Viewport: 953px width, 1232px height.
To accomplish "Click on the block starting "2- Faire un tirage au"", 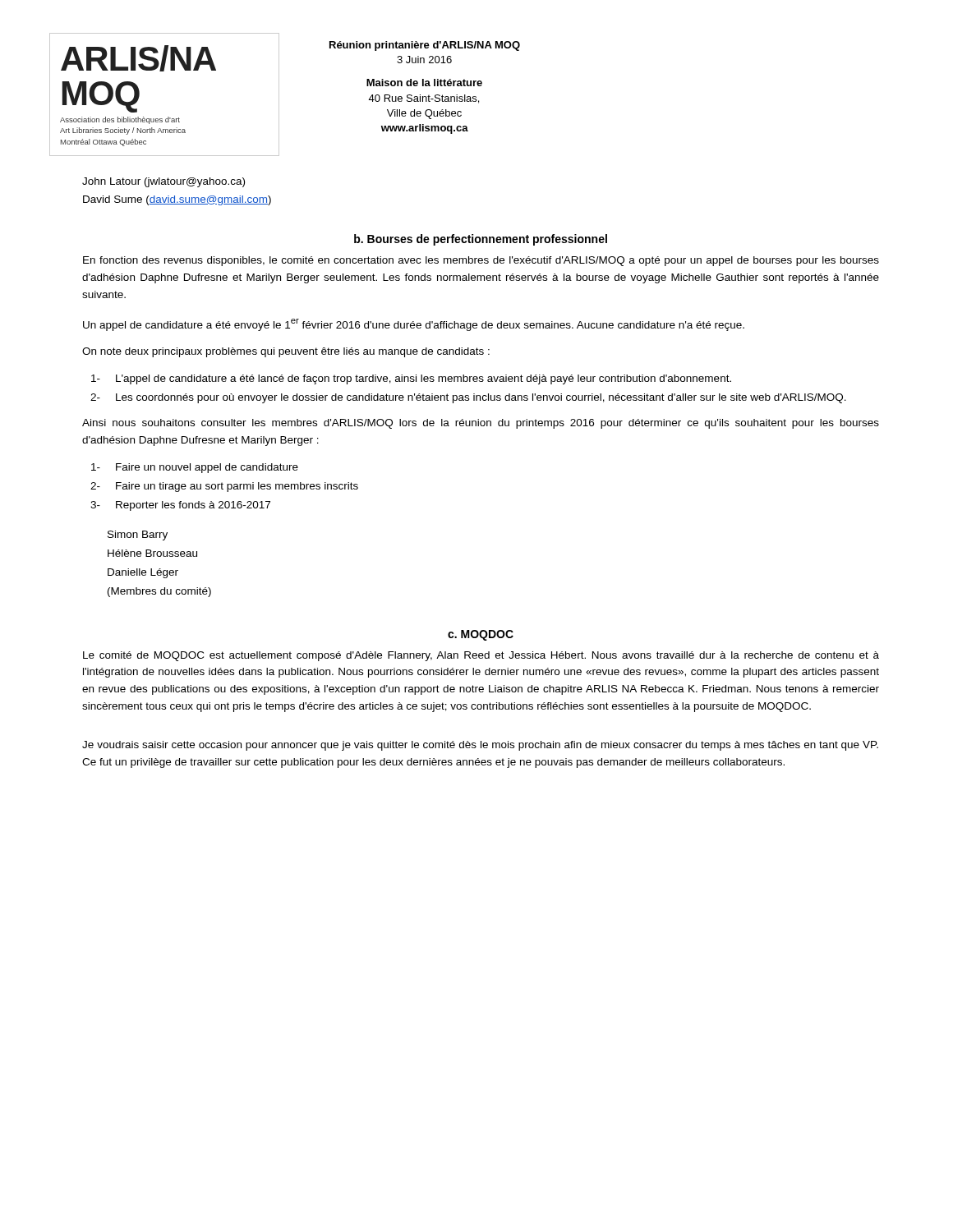I will [x=224, y=487].
